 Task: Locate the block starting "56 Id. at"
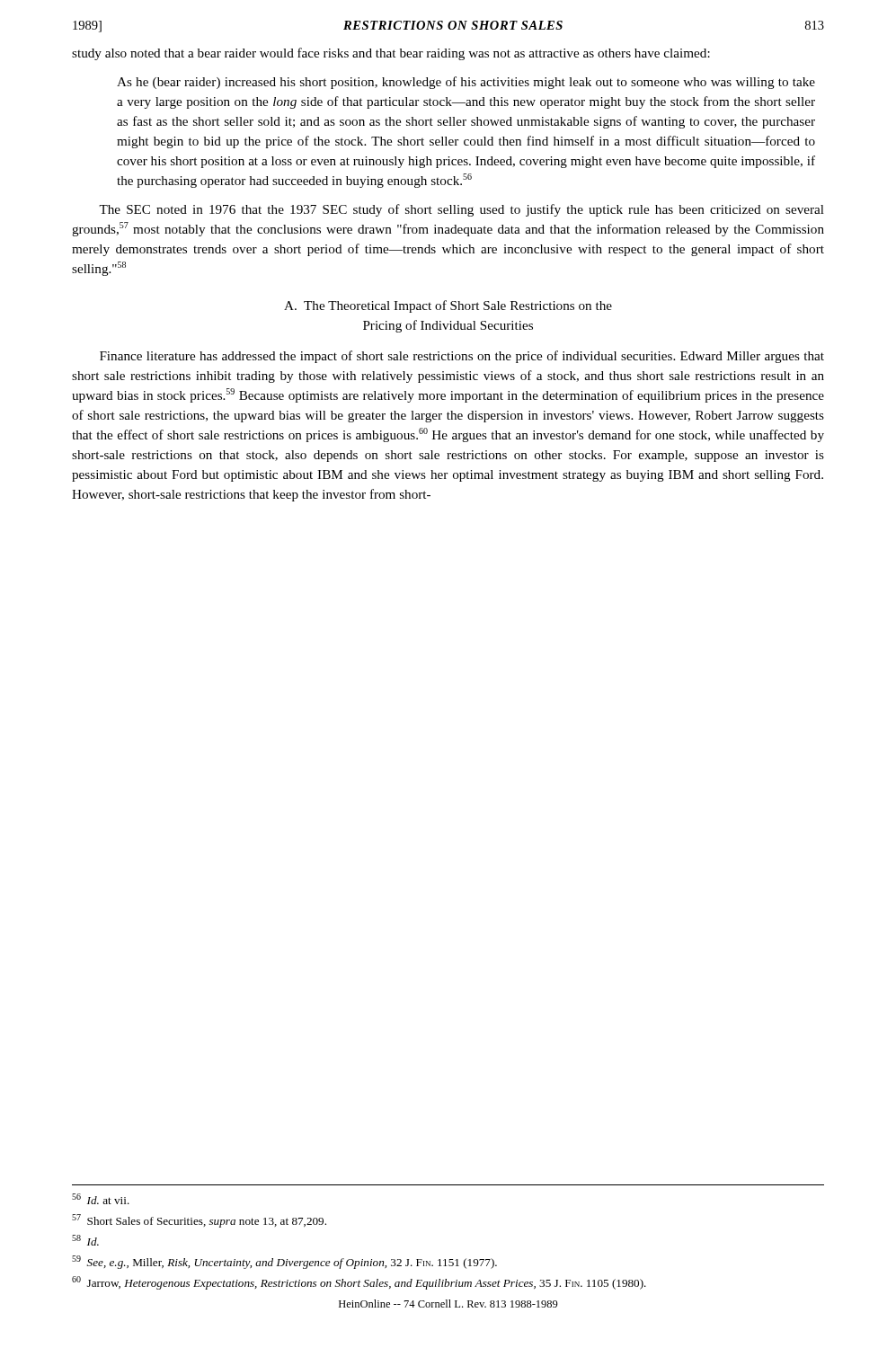(101, 1200)
